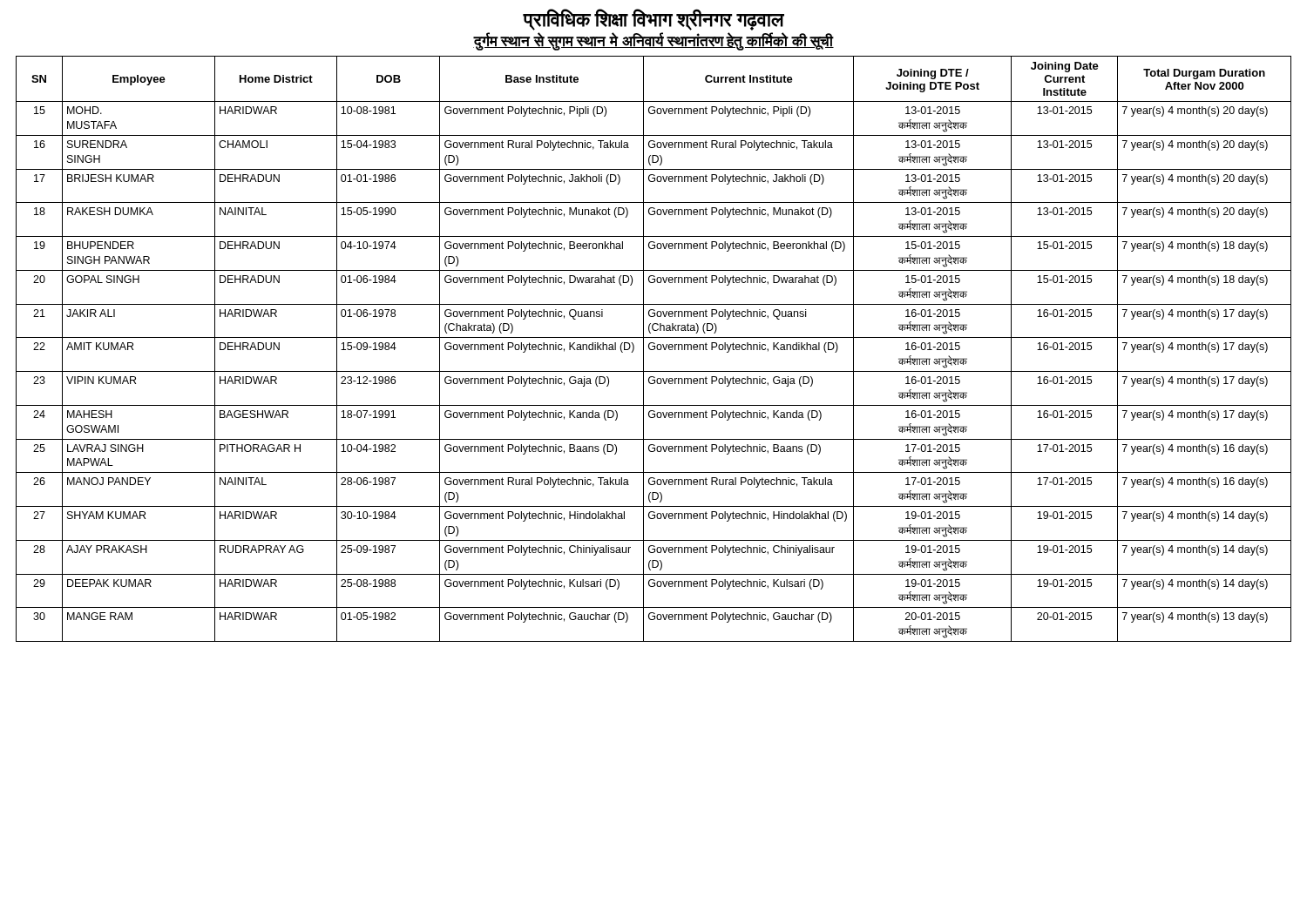Locate the table with the text "SHYAM KUMAR"
The width and height of the screenshot is (1307, 924).
(x=654, y=349)
